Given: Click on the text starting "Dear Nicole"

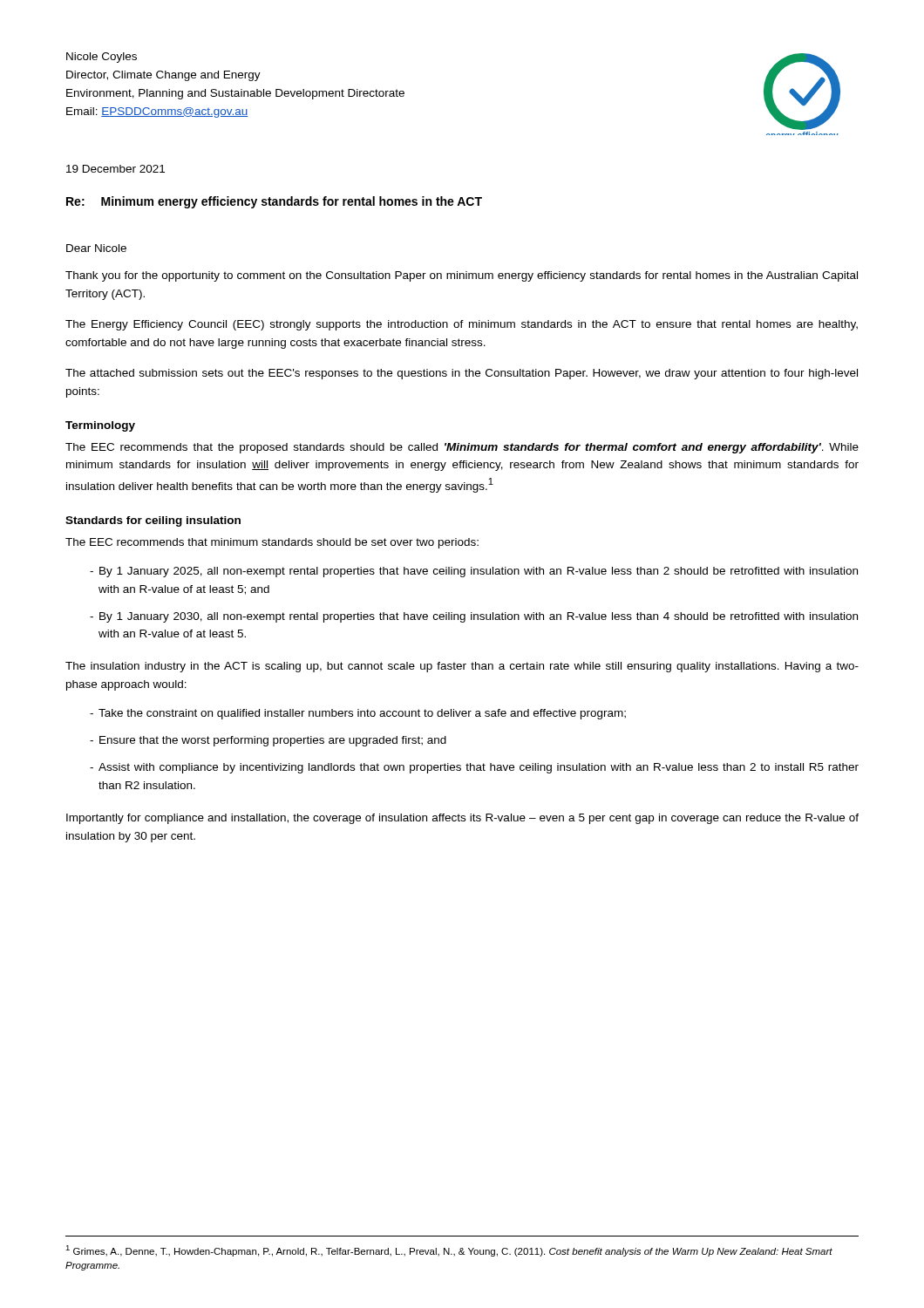Looking at the screenshot, I should (96, 248).
